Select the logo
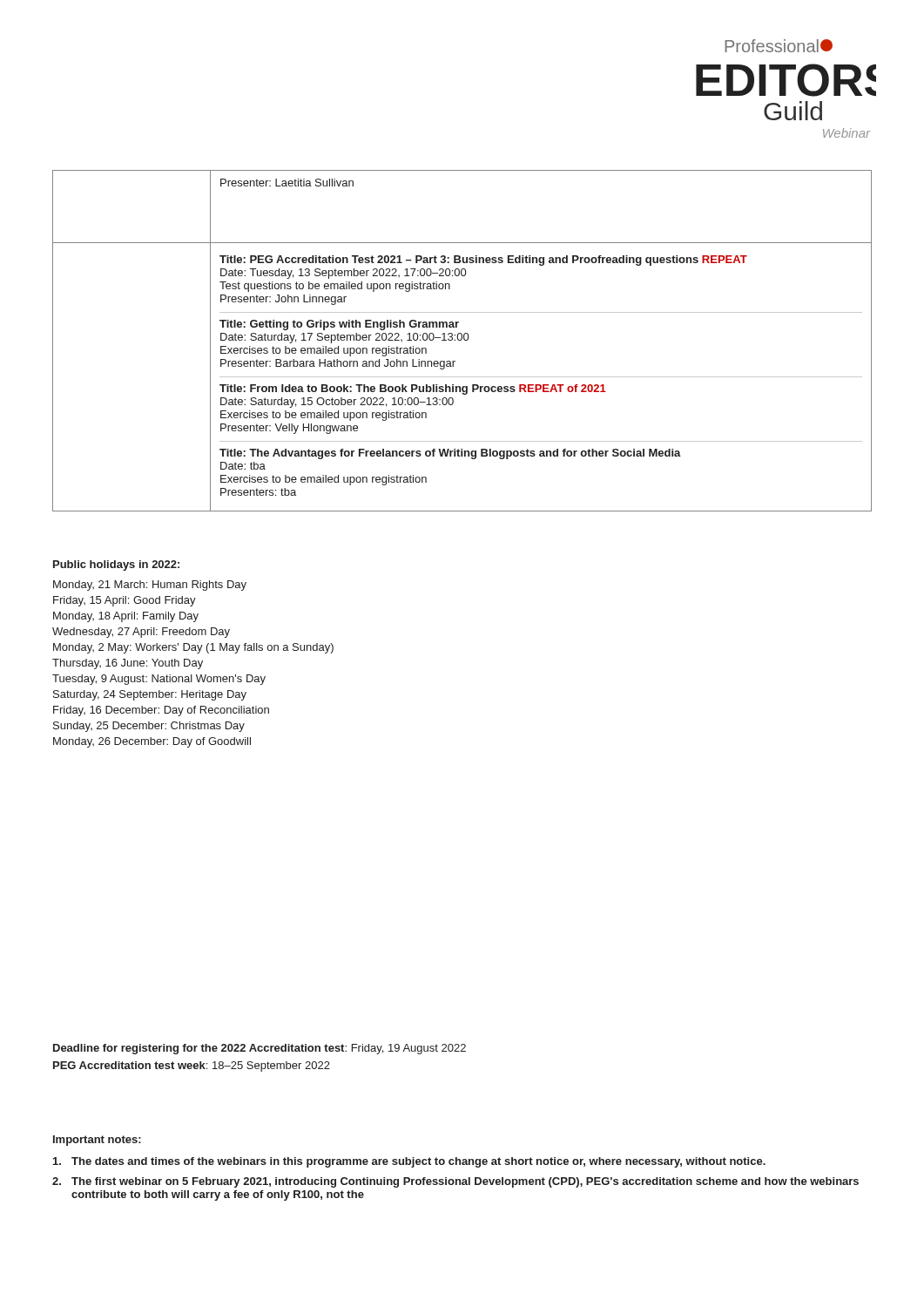 (780, 84)
